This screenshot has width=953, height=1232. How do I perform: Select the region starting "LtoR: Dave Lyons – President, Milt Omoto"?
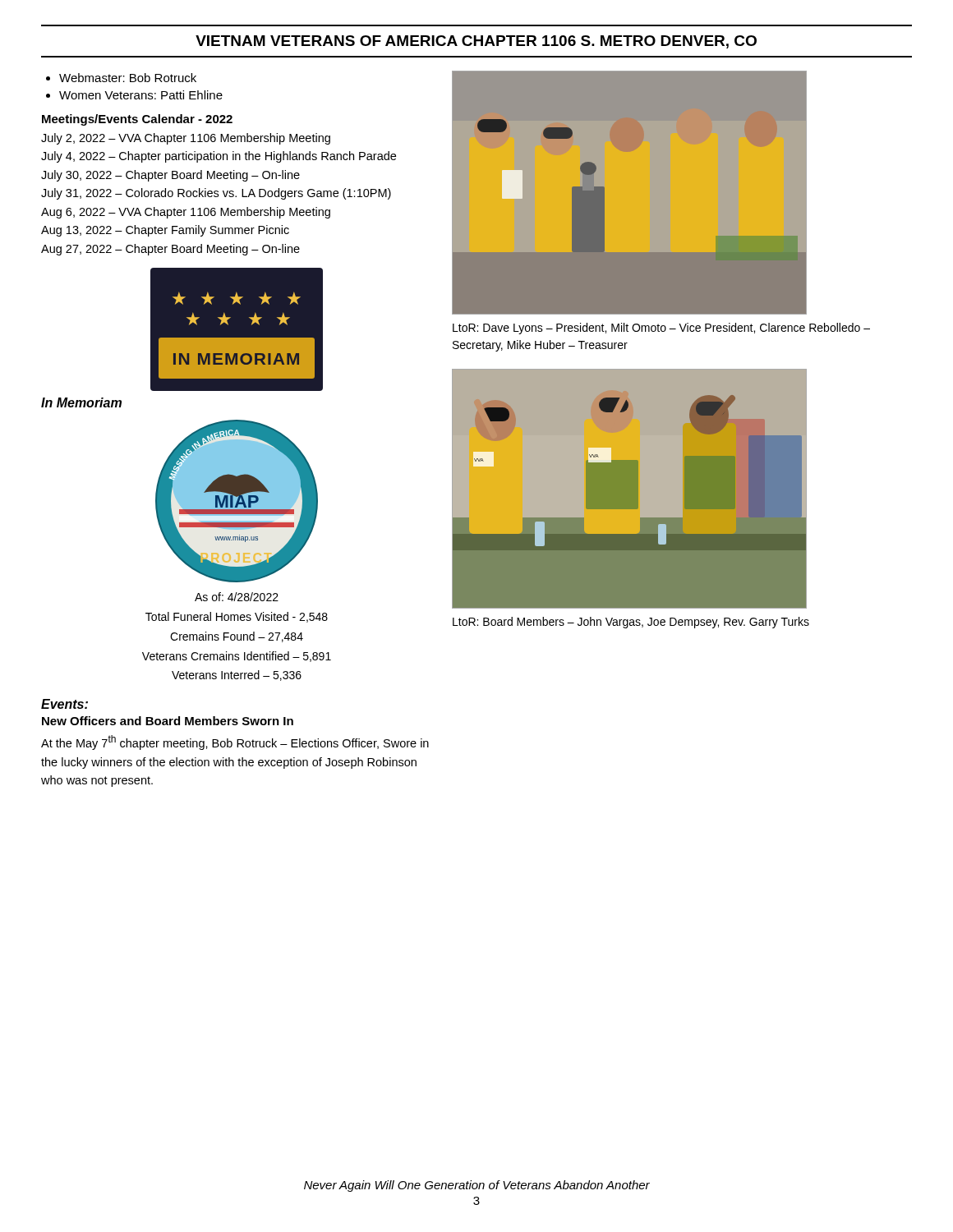click(661, 336)
